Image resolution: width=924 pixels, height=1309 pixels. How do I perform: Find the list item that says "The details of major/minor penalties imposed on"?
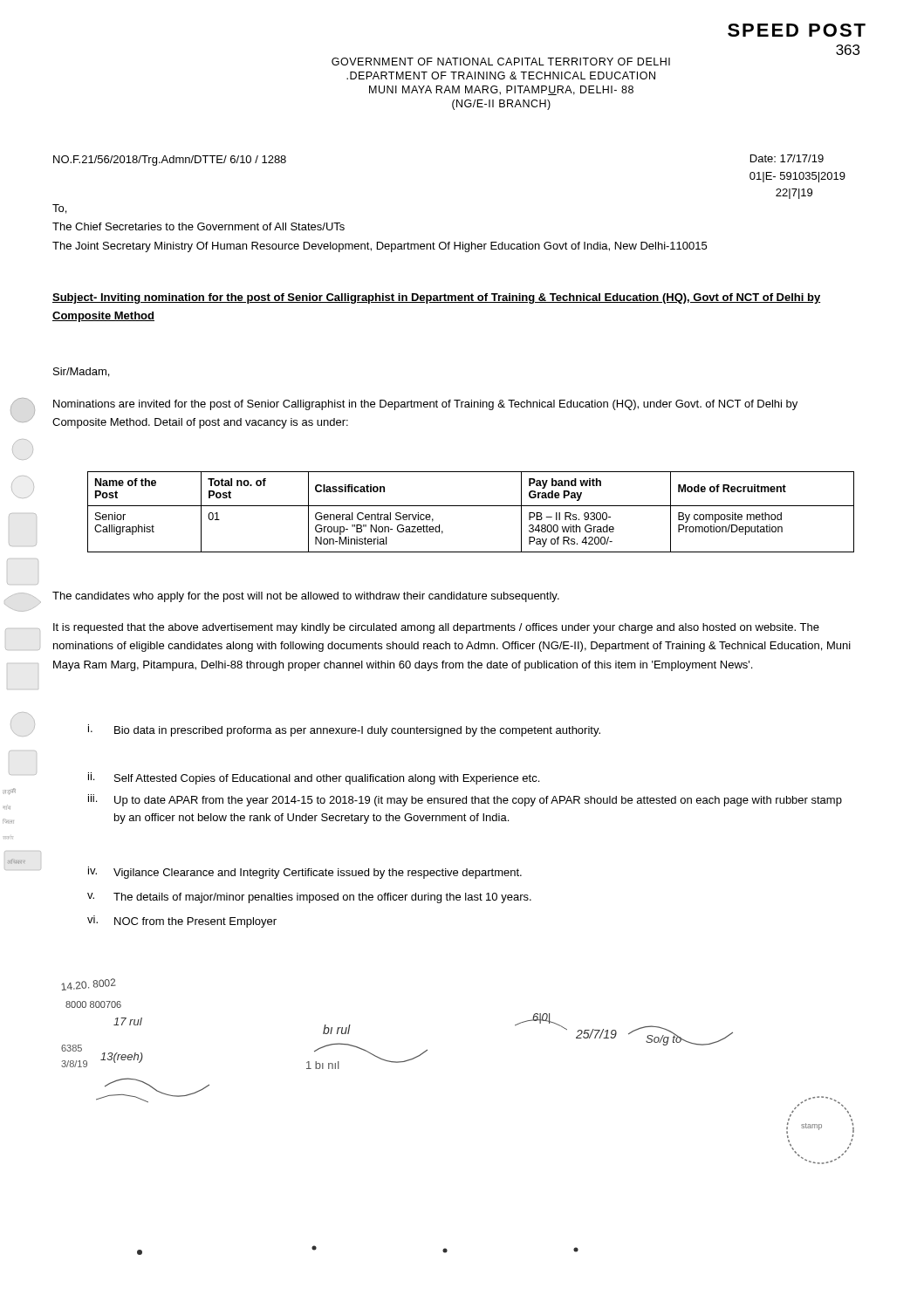coord(323,897)
